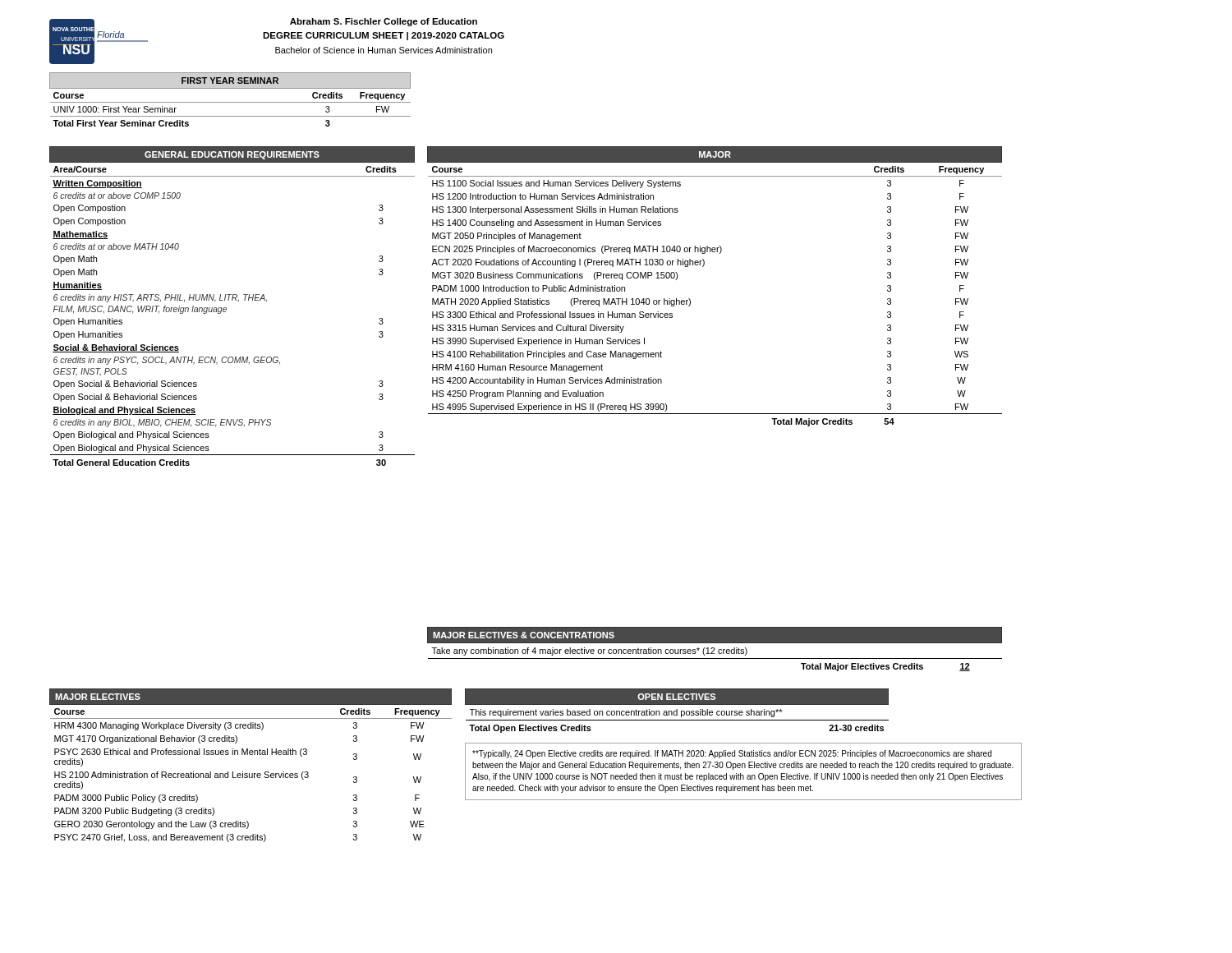Select the logo

[136, 42]
